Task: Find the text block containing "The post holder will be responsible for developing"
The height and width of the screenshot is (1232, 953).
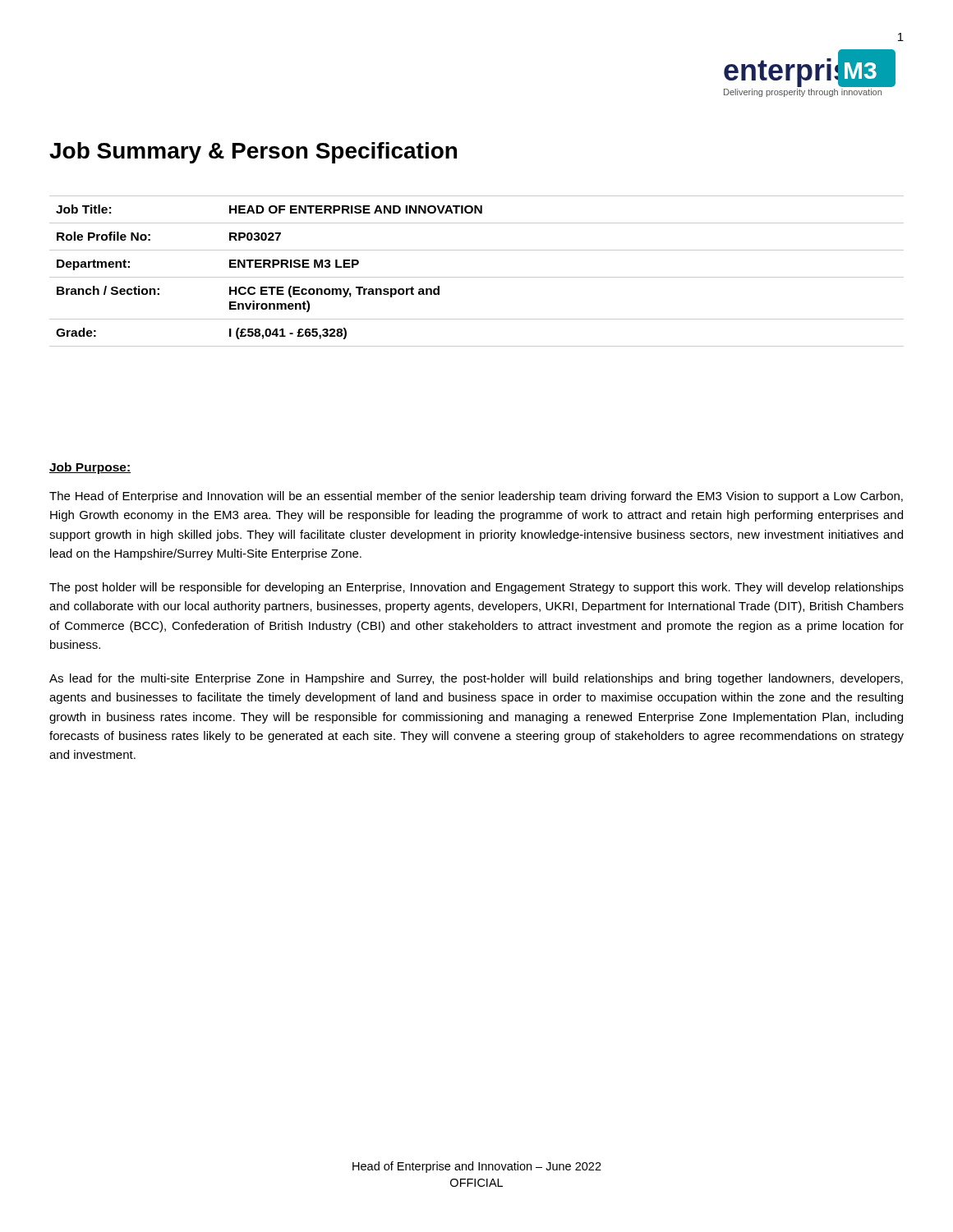Action: 476,616
